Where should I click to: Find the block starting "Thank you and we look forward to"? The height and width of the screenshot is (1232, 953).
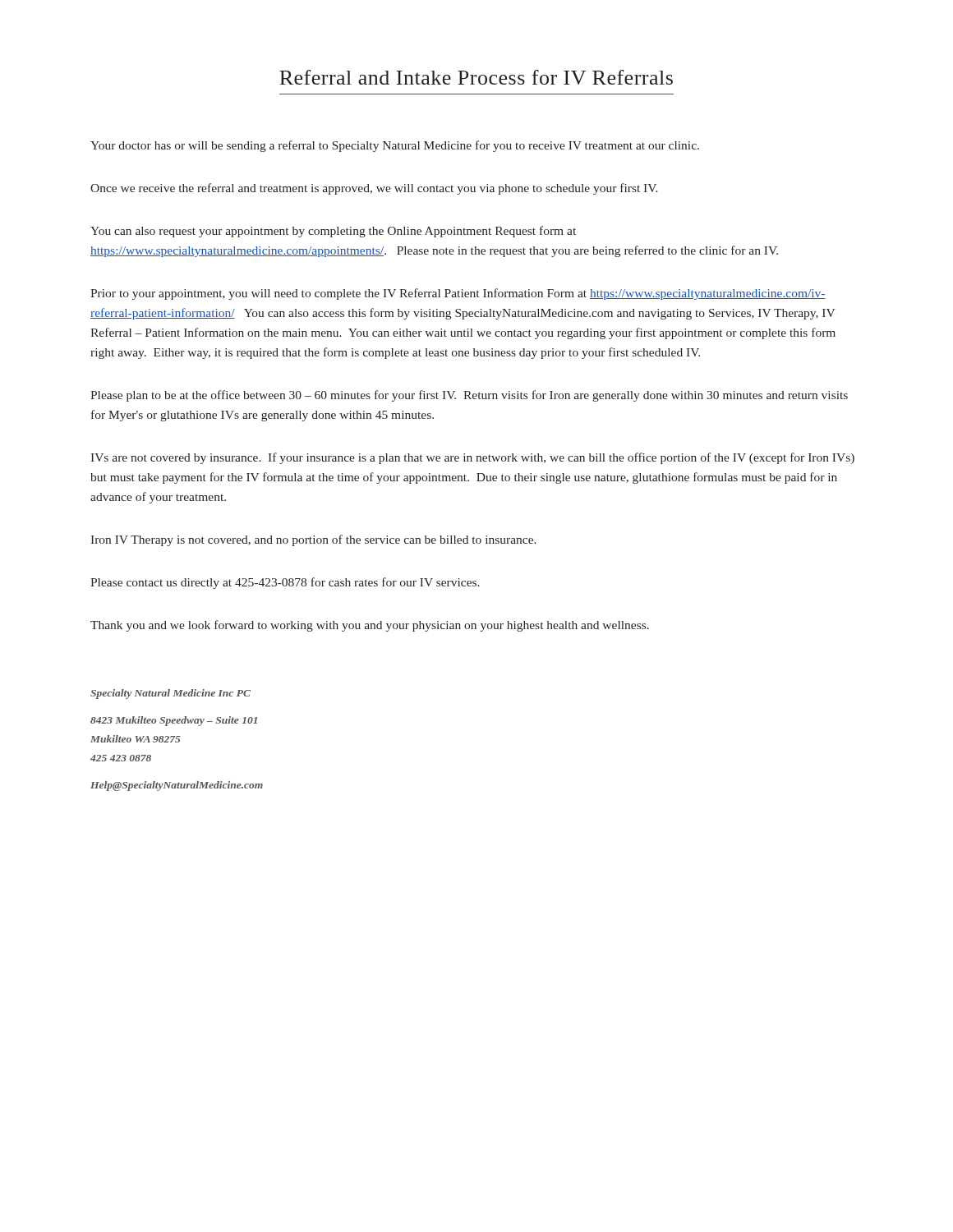click(x=370, y=625)
